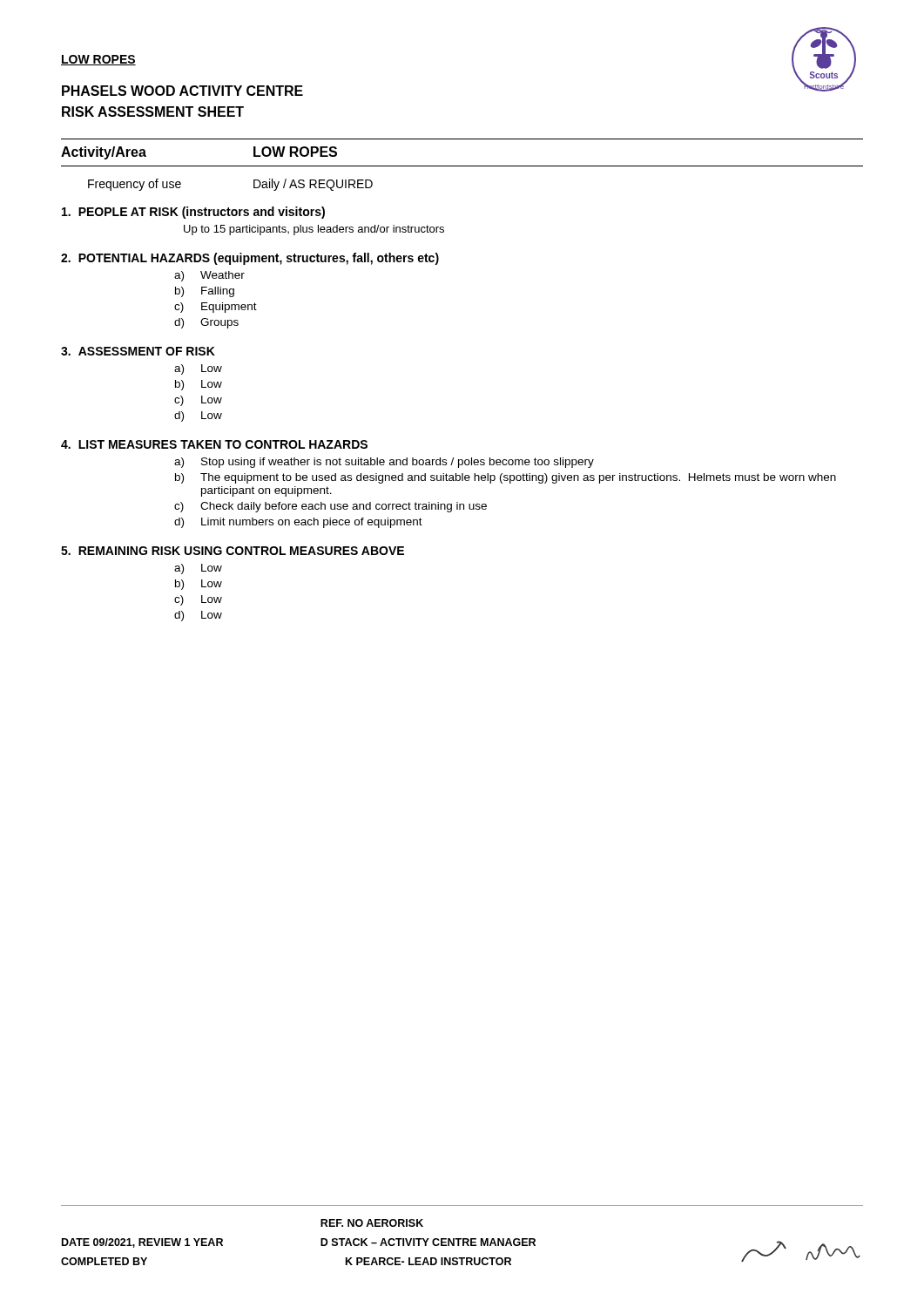924x1307 pixels.
Task: Click the section header that begins "2. POTENTIAL HAZARDS (equipment,"
Action: (250, 258)
